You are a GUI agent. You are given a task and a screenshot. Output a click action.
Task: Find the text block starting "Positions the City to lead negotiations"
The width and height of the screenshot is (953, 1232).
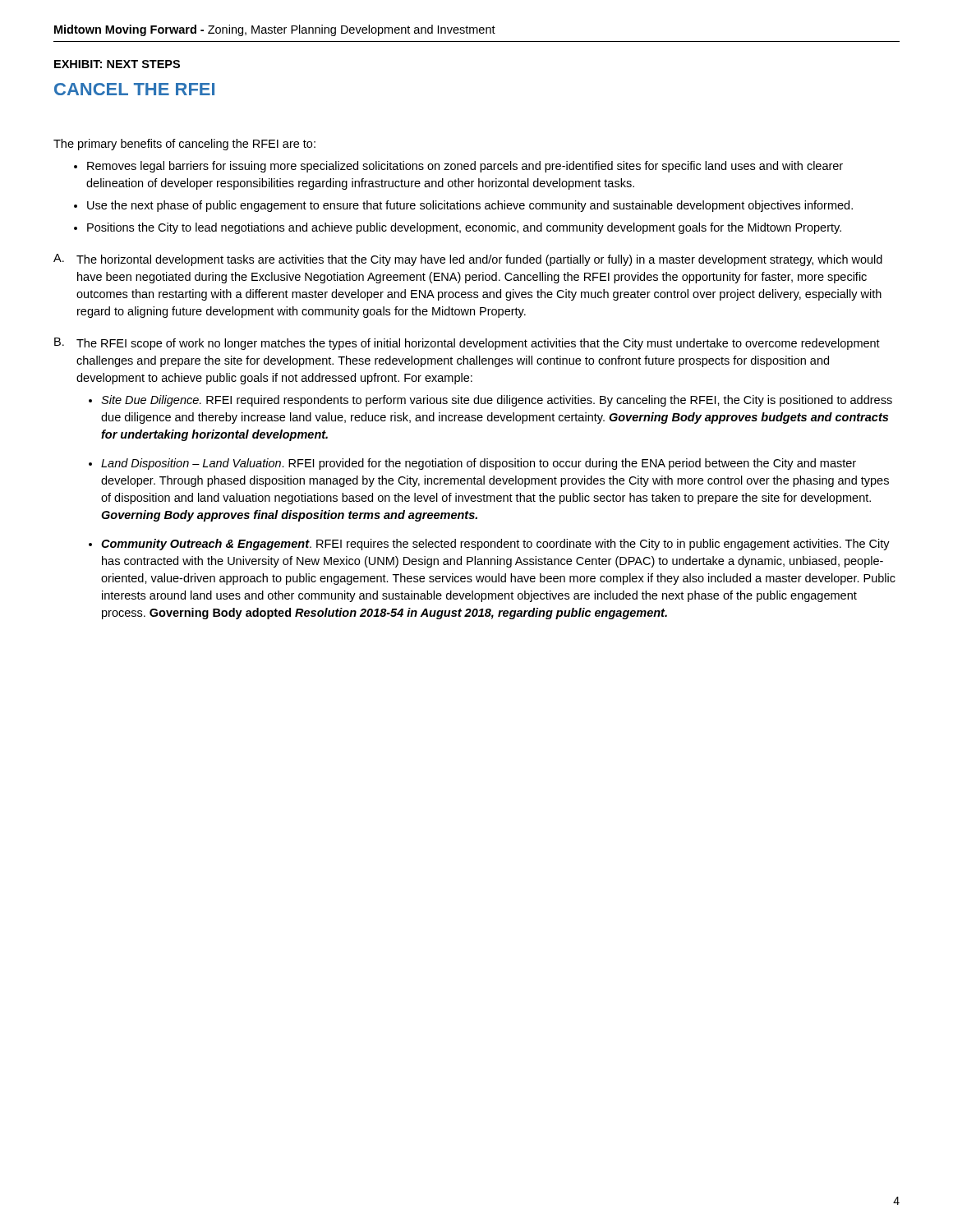[x=464, y=228]
